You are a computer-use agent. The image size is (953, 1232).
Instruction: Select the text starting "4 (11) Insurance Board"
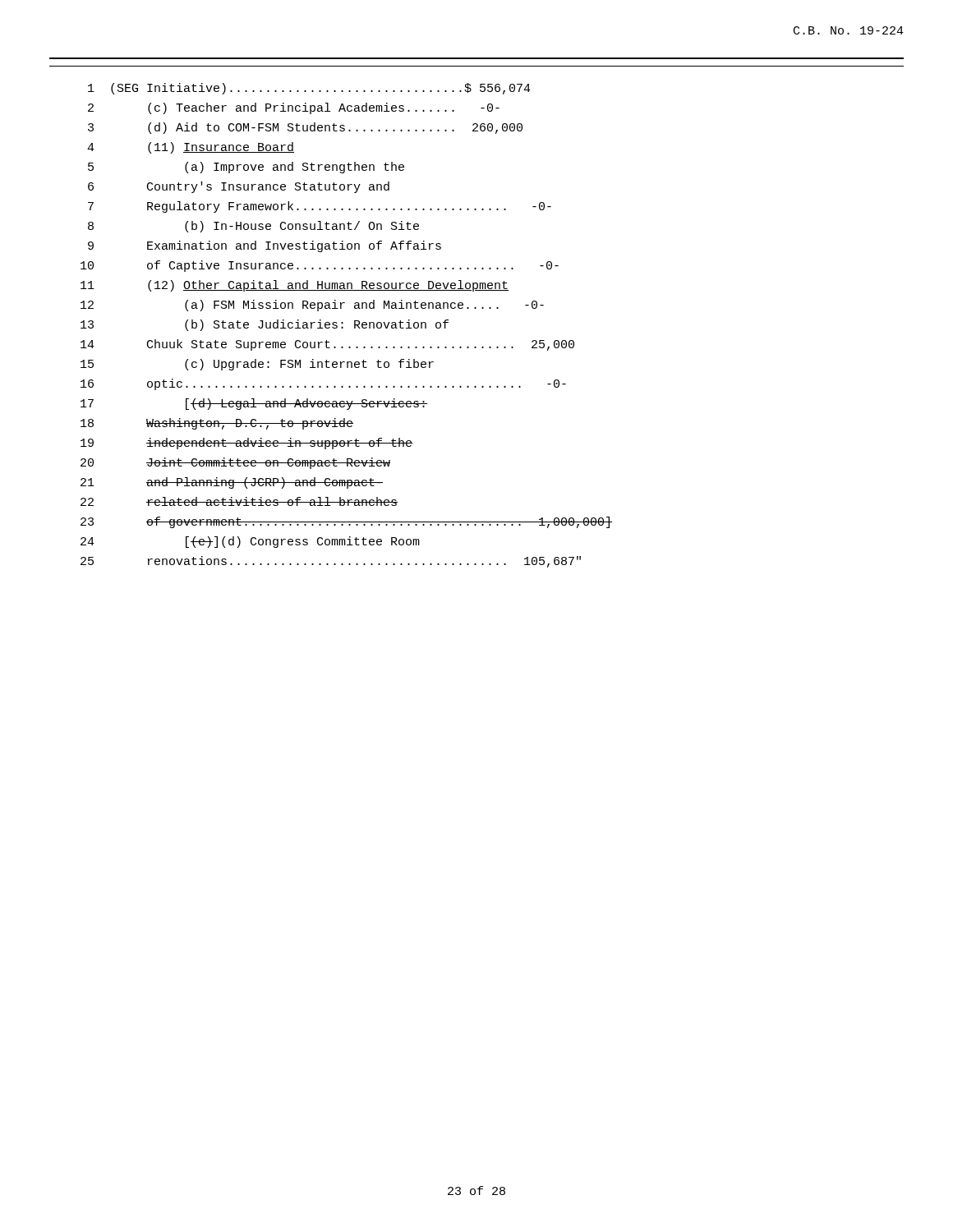191,148
